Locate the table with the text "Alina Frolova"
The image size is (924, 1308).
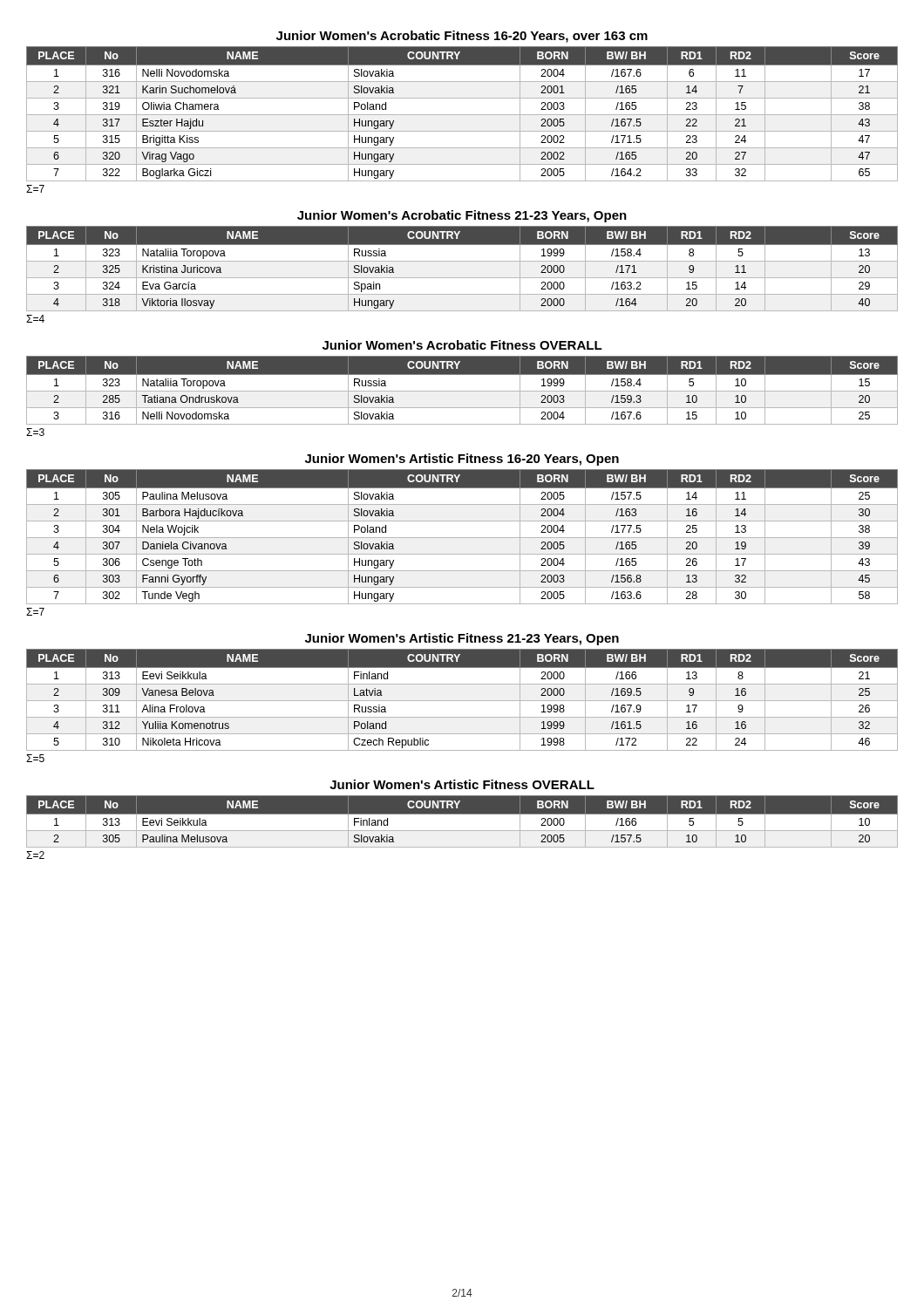[462, 700]
